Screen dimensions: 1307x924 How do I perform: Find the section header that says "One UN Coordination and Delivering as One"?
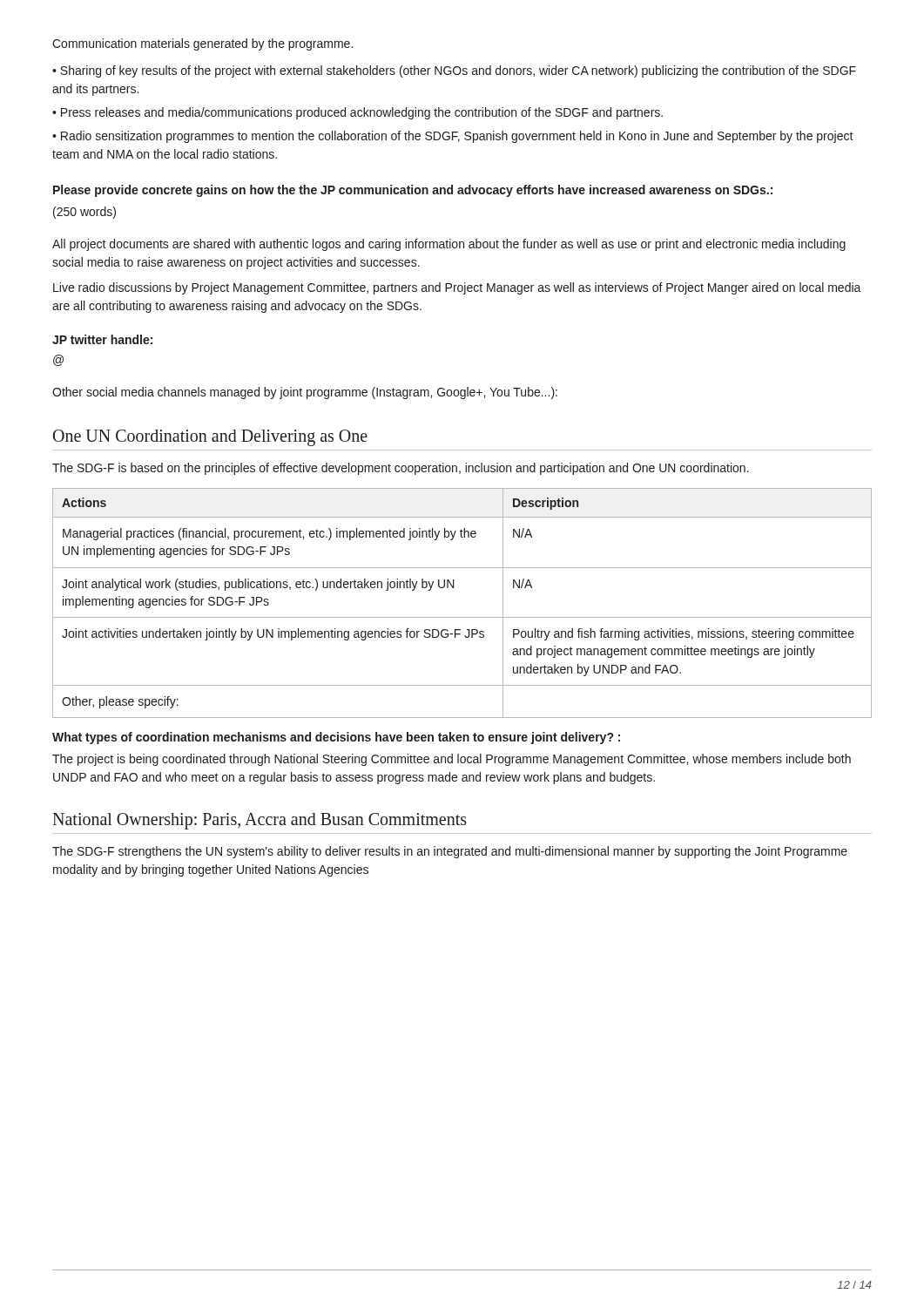210,436
